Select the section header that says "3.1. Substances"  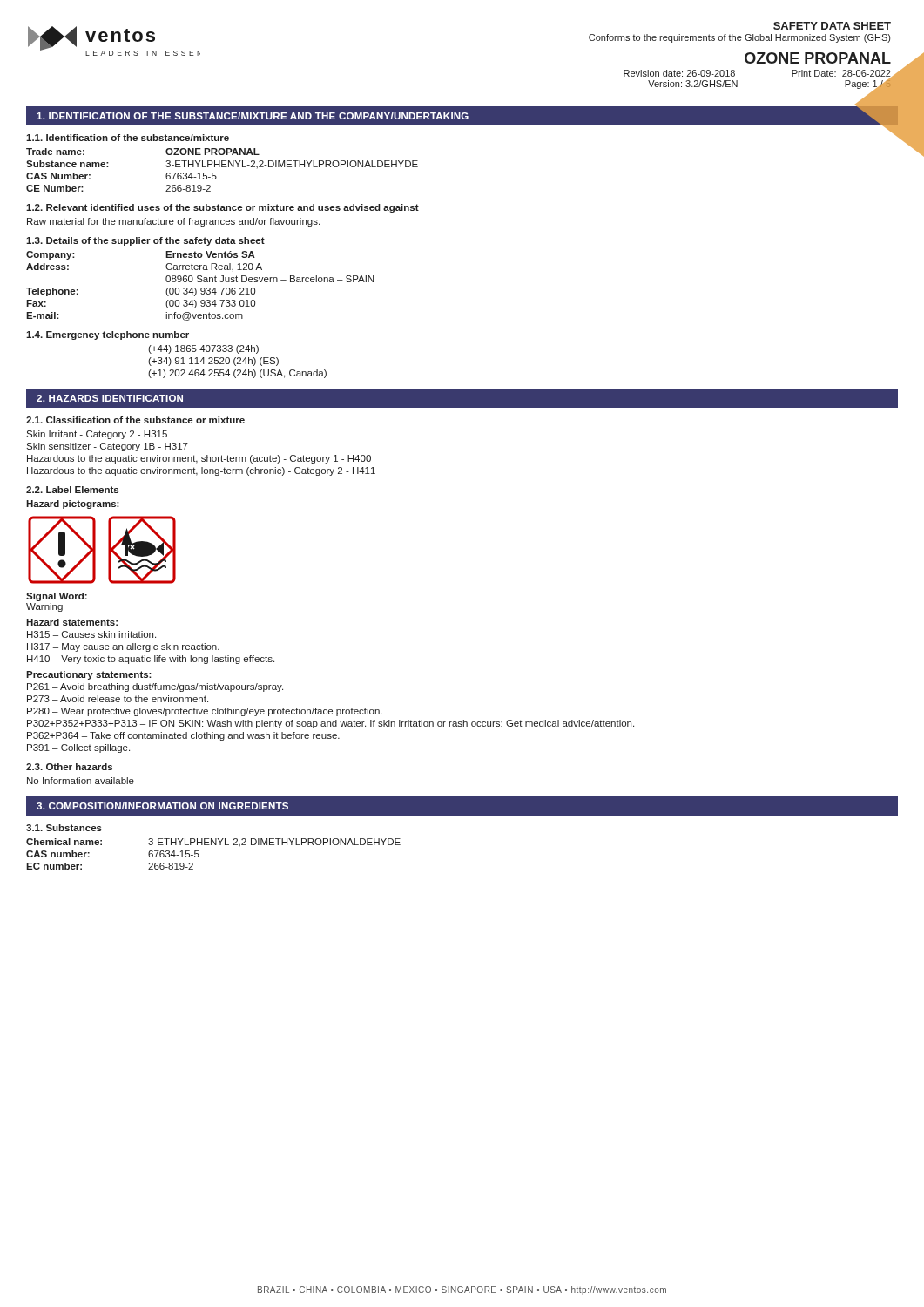point(64,828)
